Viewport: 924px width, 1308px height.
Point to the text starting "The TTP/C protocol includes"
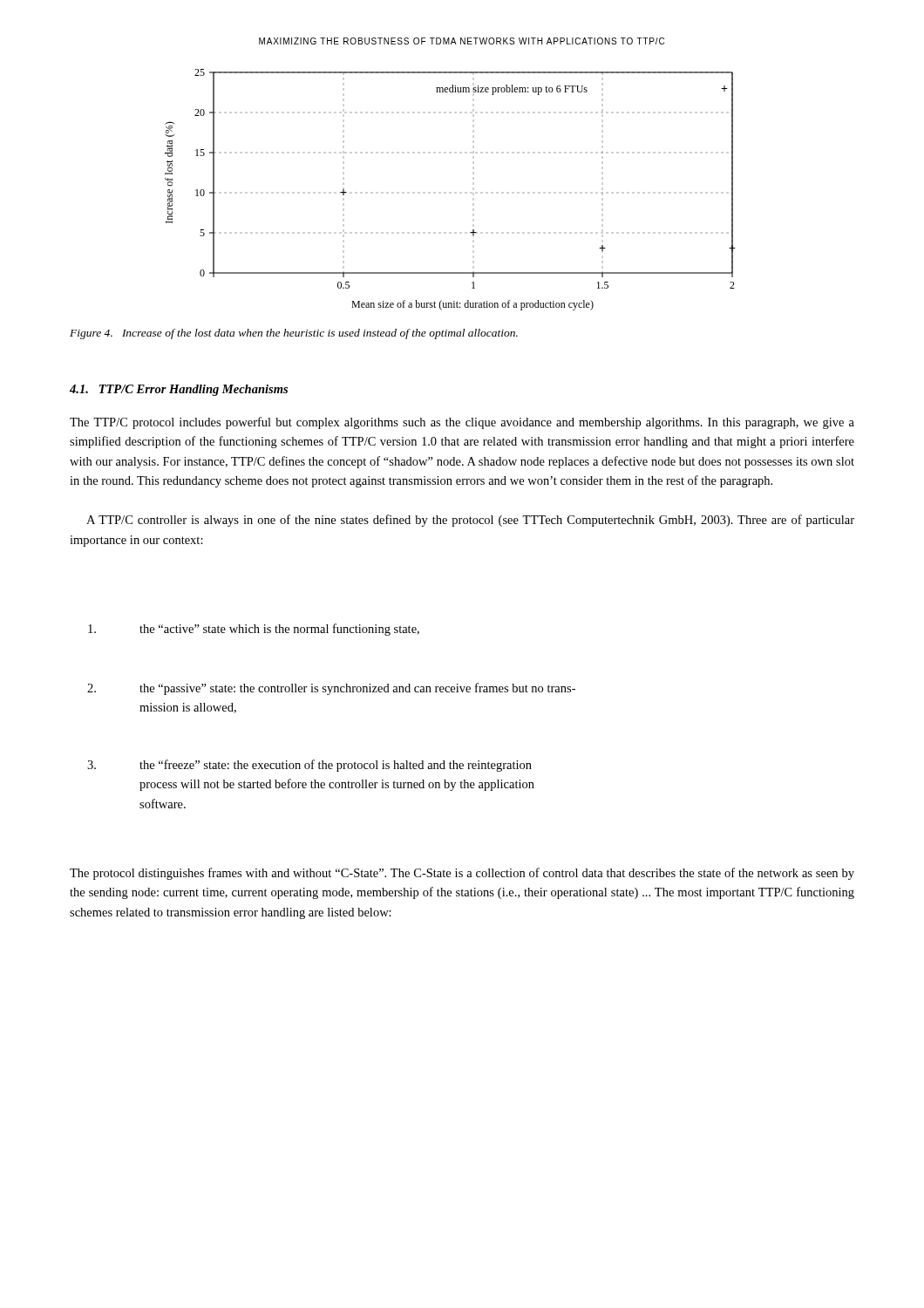point(462,481)
